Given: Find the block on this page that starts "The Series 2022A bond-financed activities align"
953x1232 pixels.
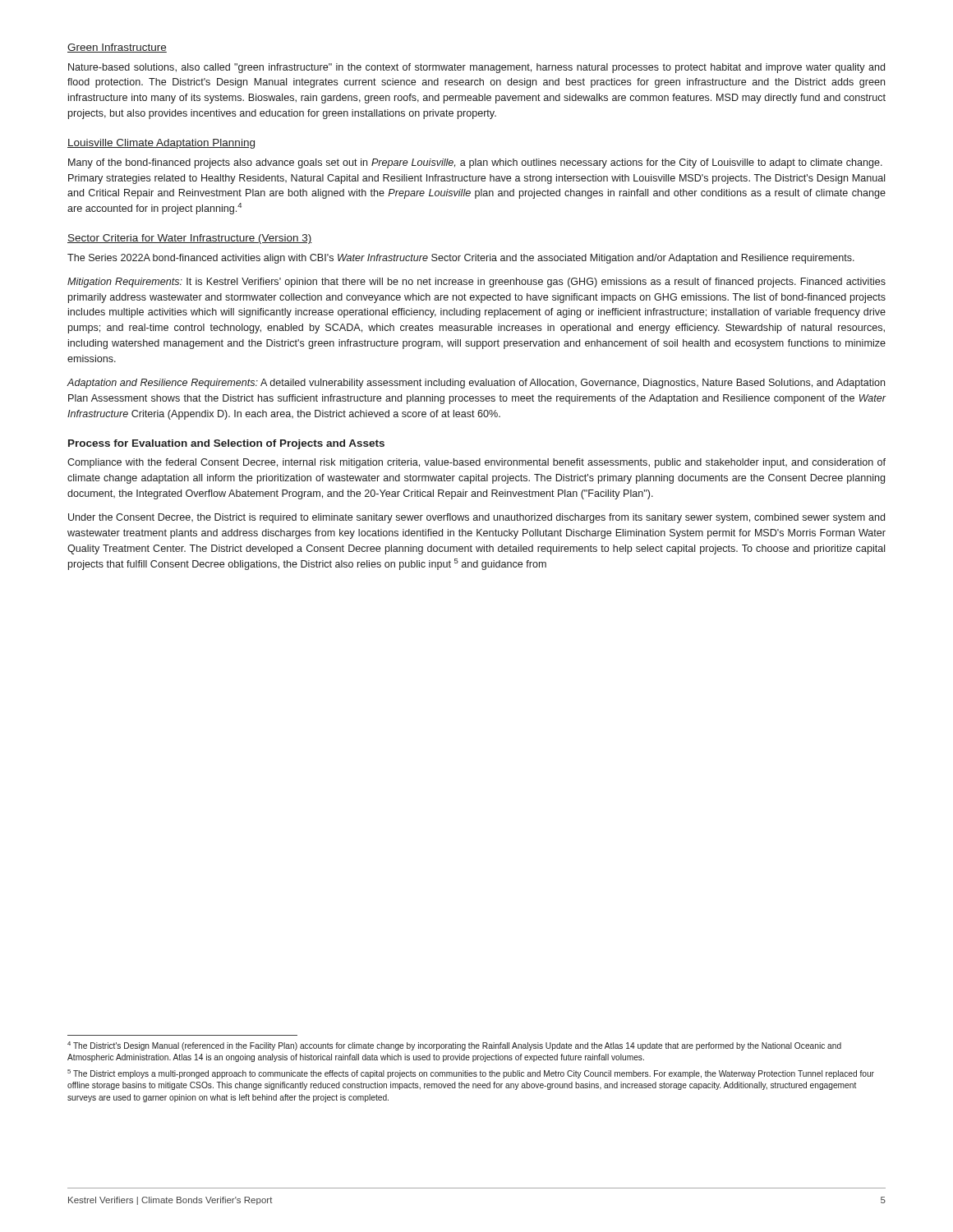Looking at the screenshot, I should 461,258.
